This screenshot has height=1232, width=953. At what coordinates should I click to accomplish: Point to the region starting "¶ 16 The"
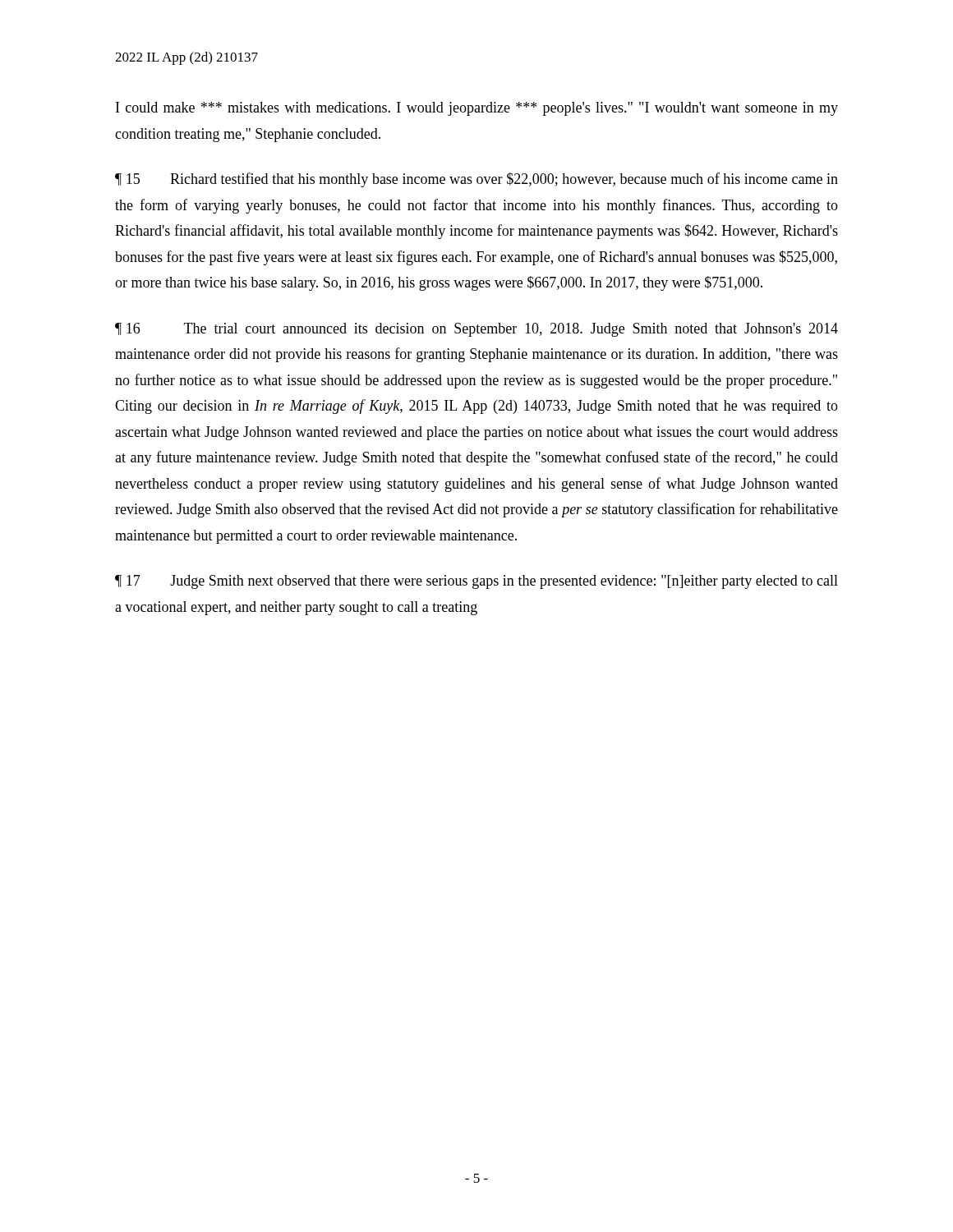point(476,430)
